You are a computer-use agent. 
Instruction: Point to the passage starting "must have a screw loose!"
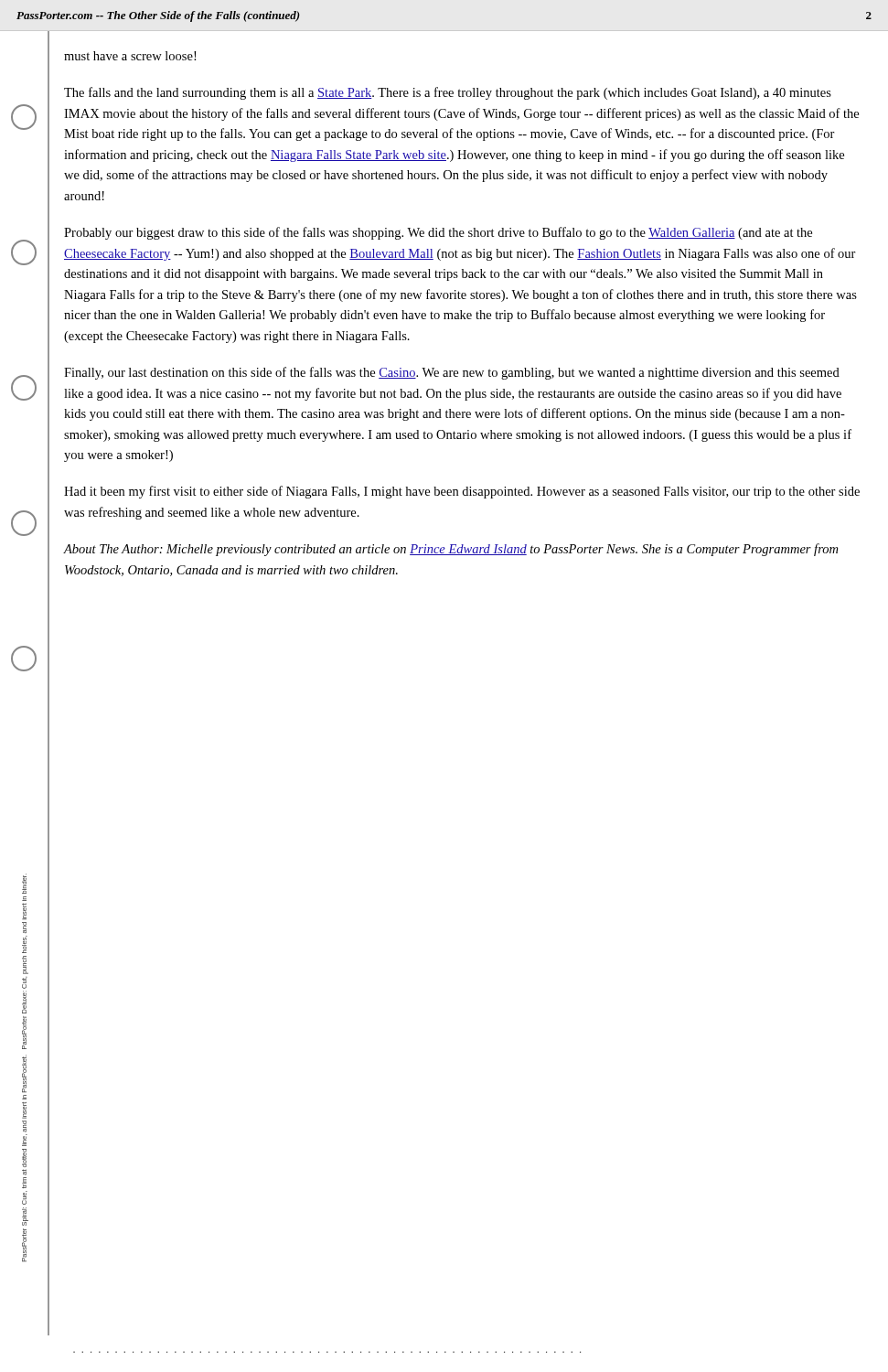[x=131, y=56]
